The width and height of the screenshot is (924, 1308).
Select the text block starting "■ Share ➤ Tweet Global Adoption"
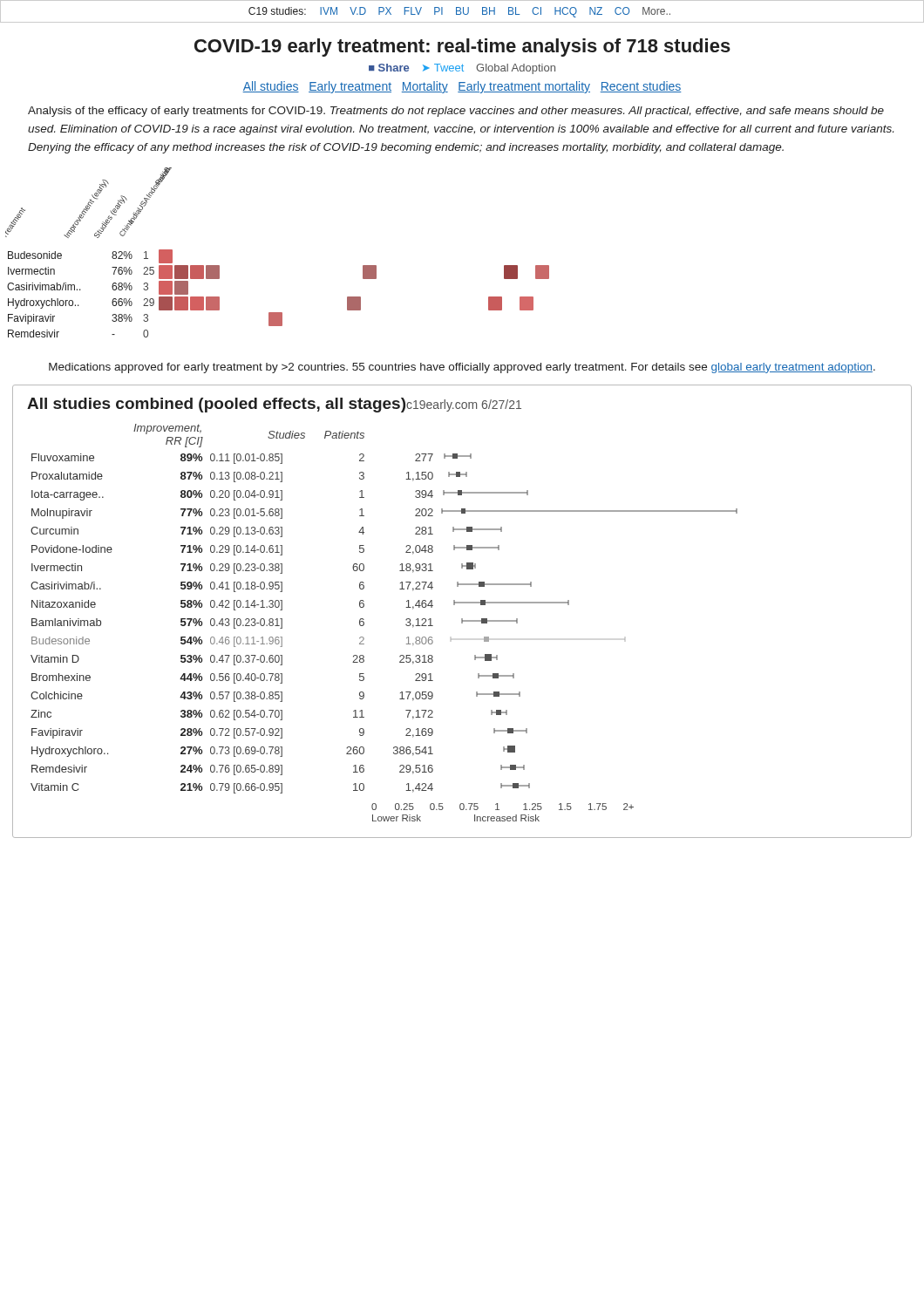click(x=462, y=68)
